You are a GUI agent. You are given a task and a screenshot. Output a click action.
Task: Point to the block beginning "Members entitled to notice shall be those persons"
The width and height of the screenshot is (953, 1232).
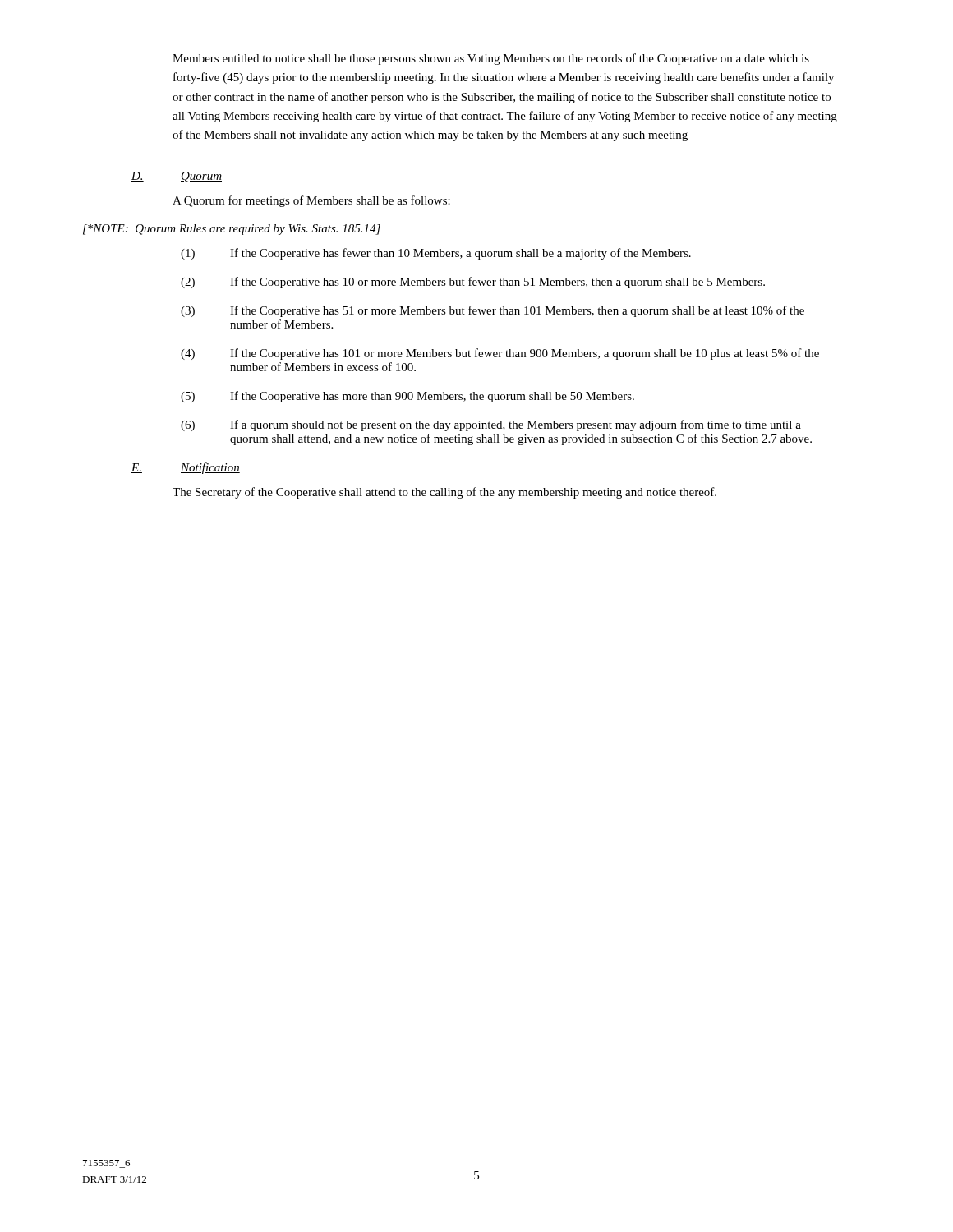click(505, 97)
